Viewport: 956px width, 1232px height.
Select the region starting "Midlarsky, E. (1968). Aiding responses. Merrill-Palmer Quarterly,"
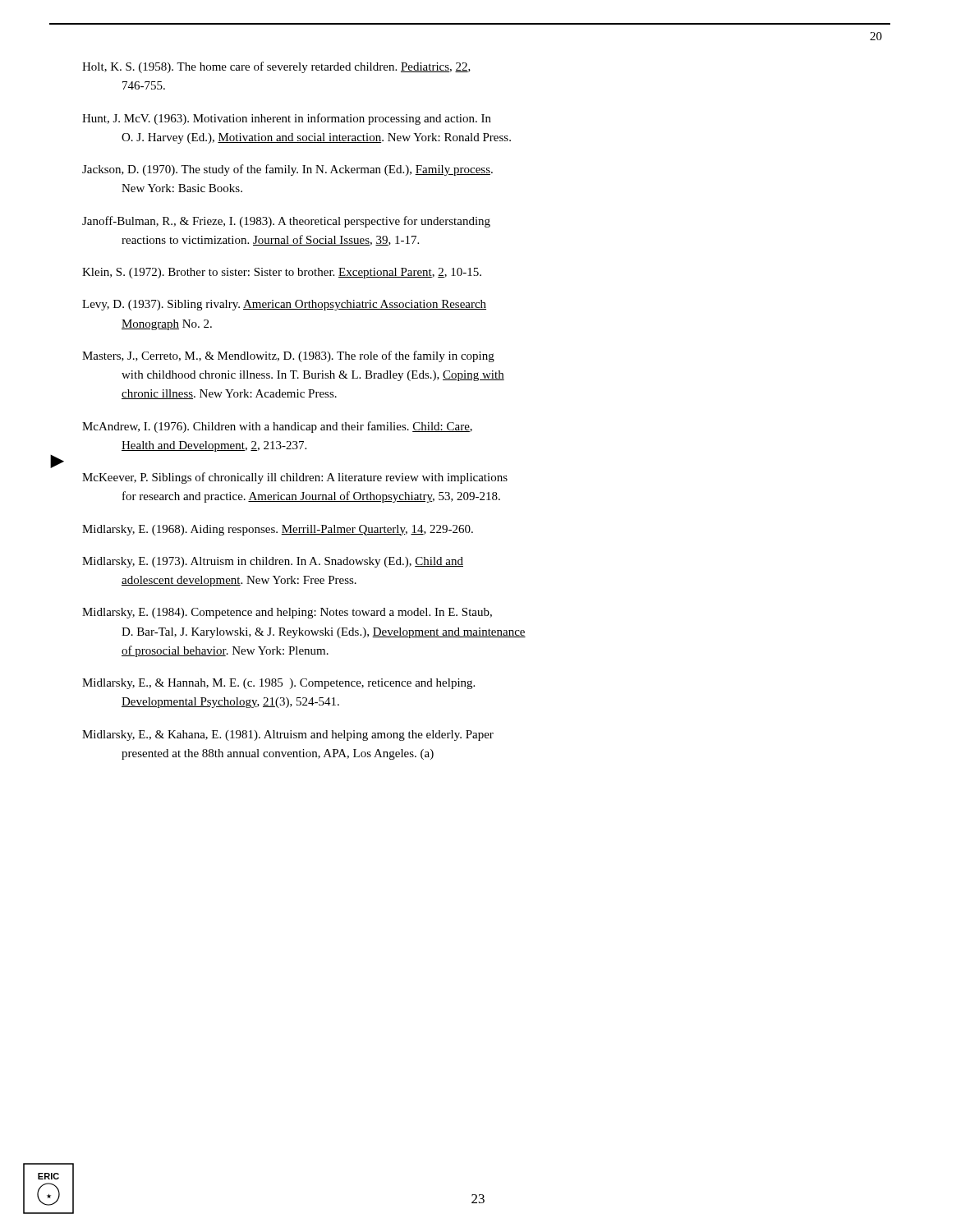(x=278, y=529)
